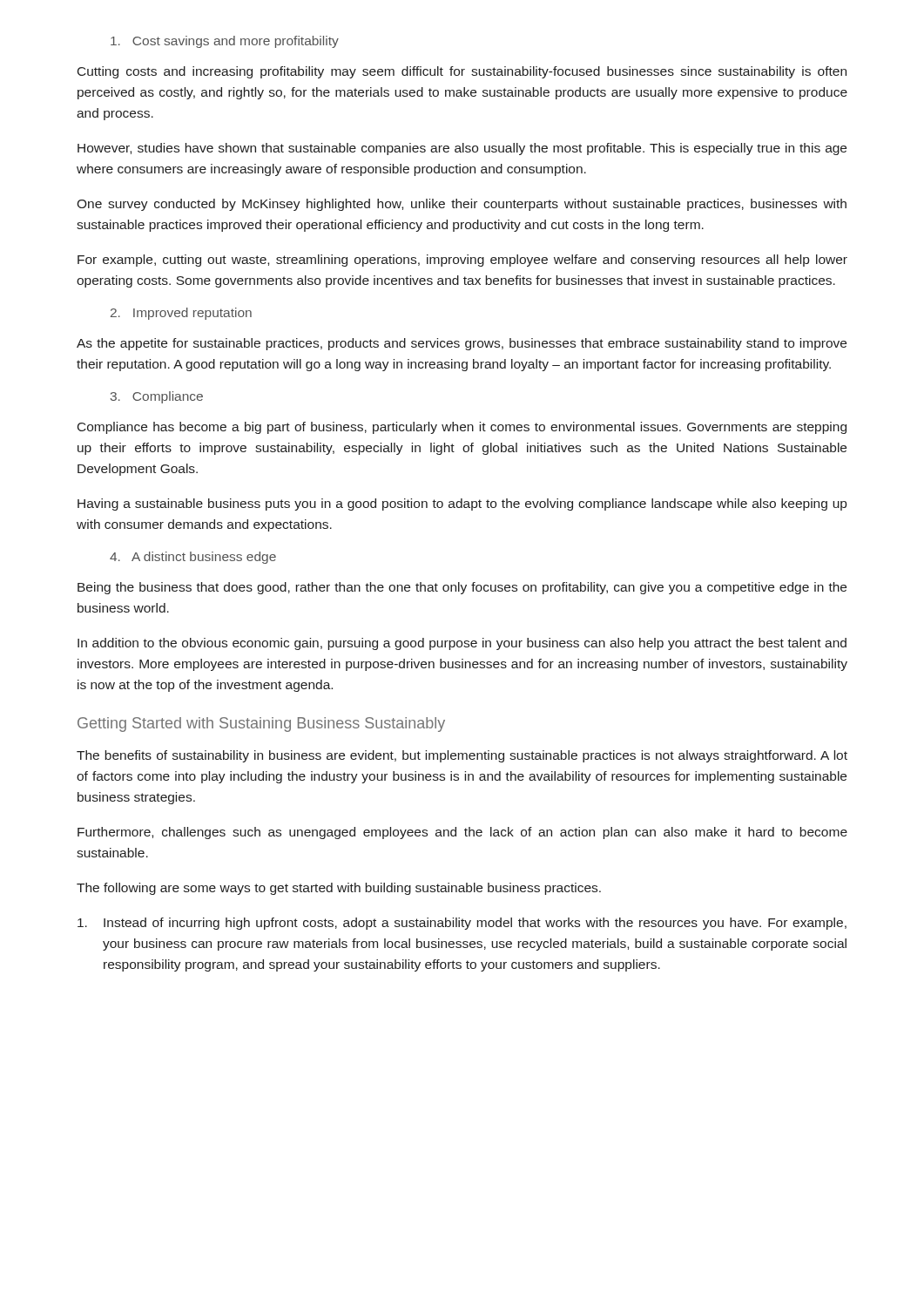Navigate to the text block starting "For example, cutting out waste, streamlining operations, improving"

point(462,270)
